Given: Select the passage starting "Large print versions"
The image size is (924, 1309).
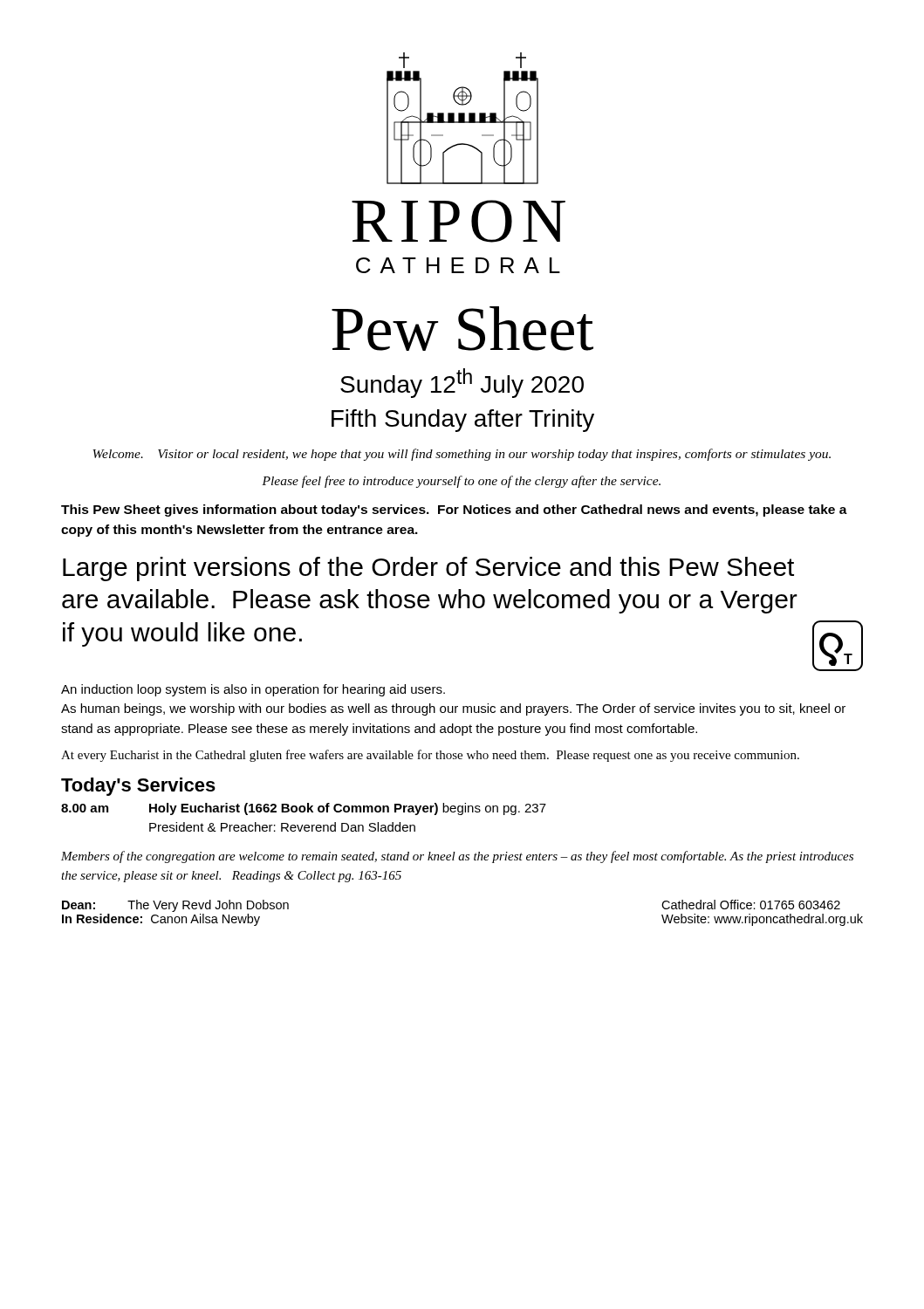Looking at the screenshot, I should point(462,612).
